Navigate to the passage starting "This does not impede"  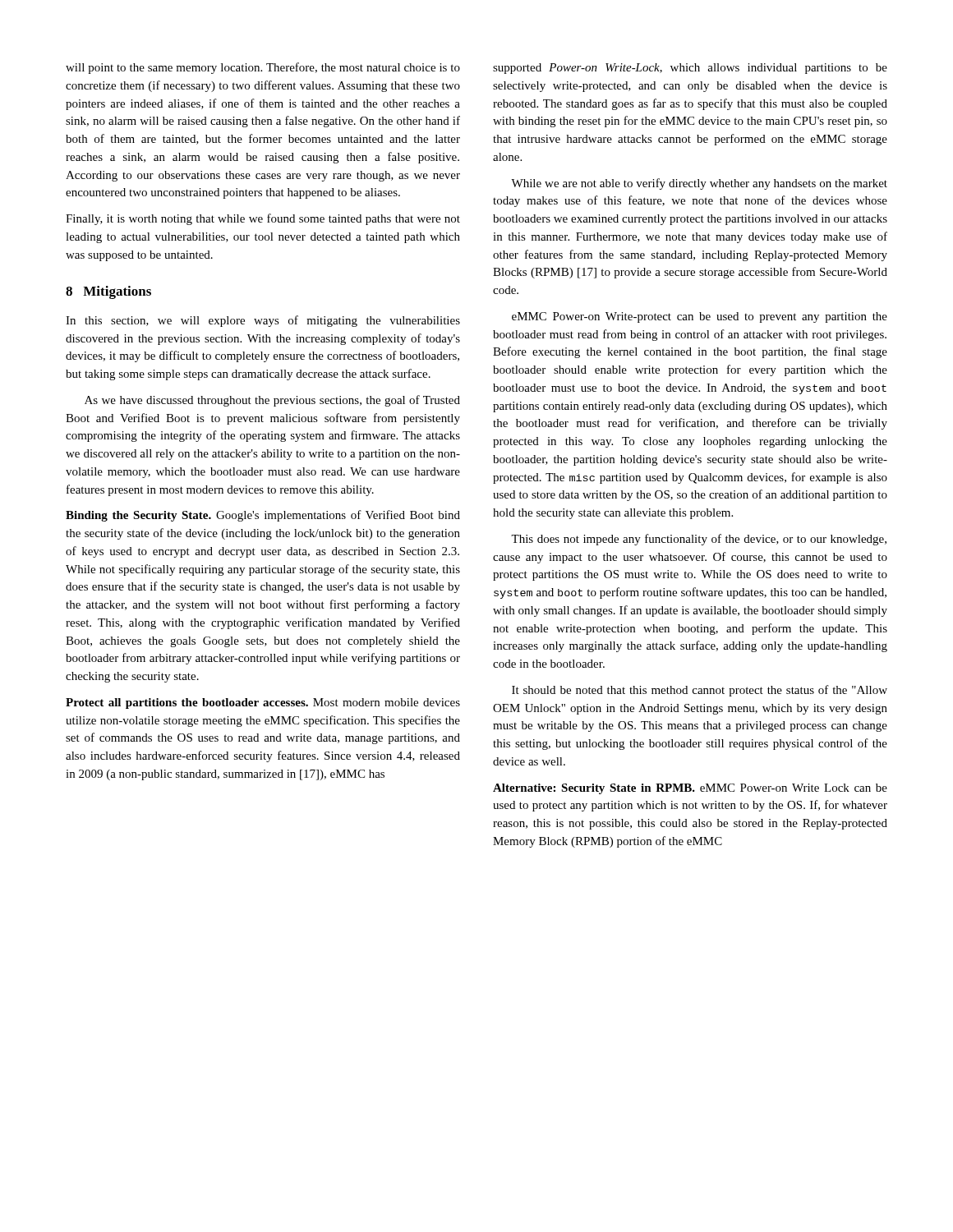point(690,602)
